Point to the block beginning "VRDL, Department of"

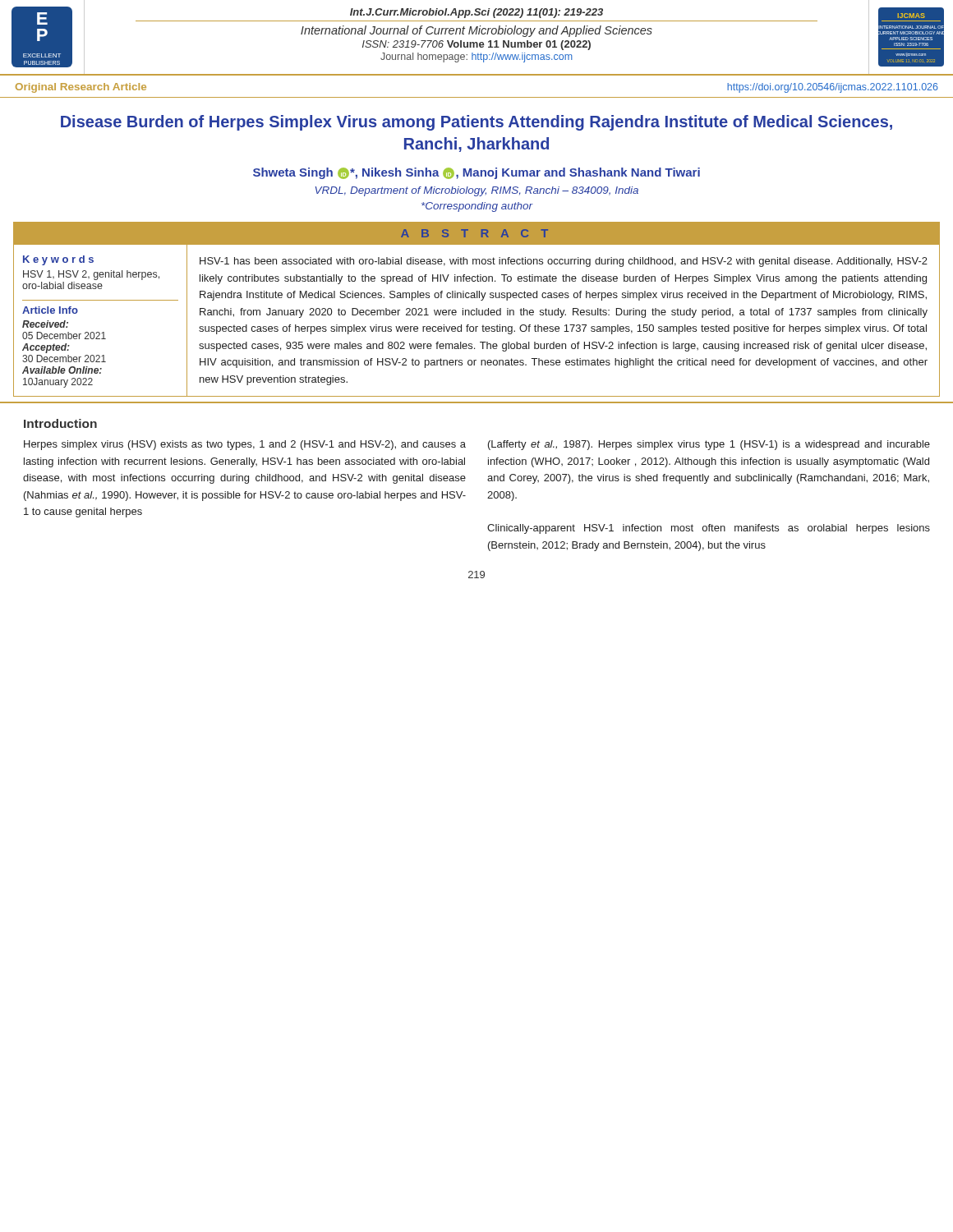pos(476,190)
